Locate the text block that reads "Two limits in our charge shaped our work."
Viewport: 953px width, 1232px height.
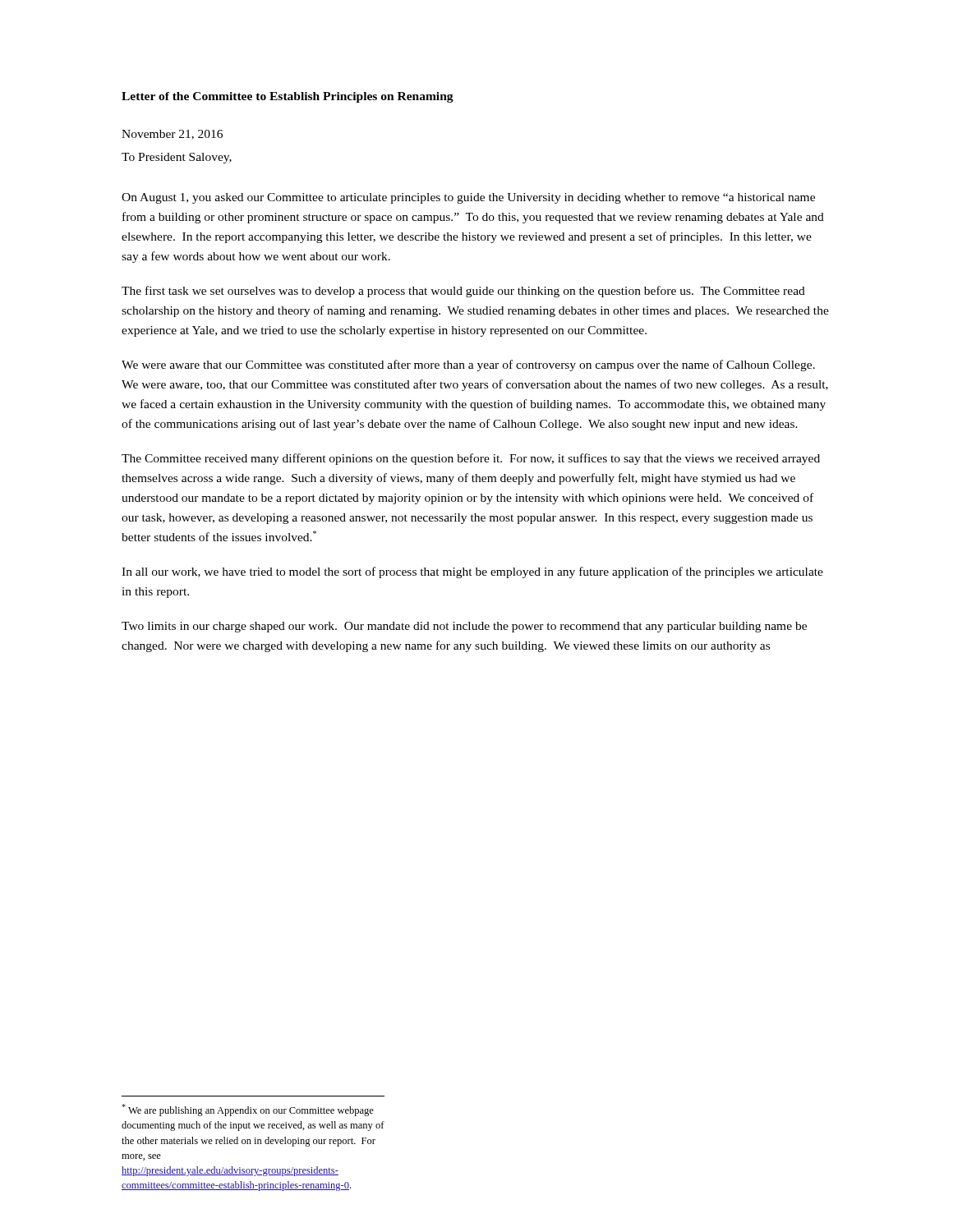click(464, 636)
